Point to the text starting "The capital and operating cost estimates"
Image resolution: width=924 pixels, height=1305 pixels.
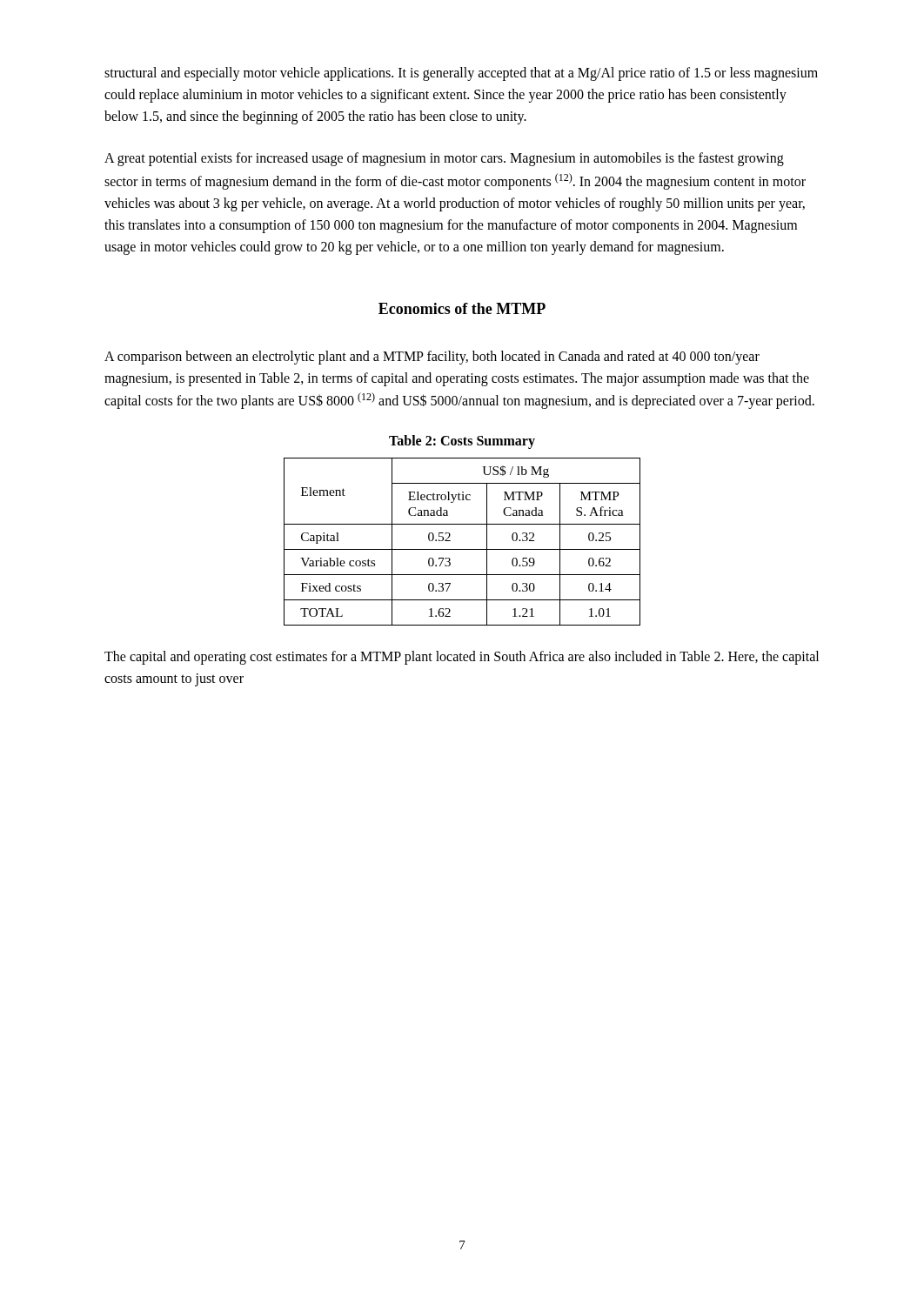[462, 668]
